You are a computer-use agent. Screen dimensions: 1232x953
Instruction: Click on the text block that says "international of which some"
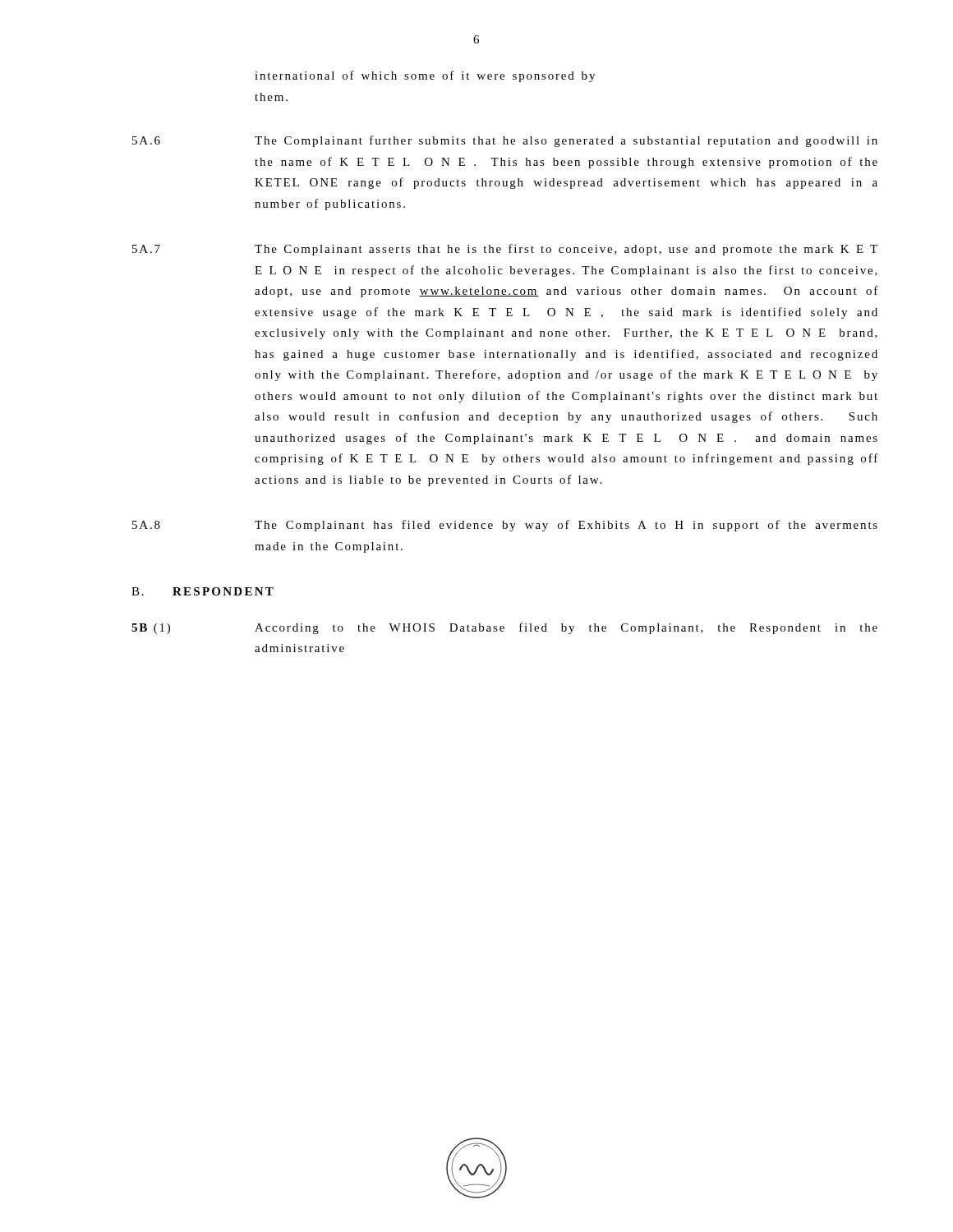pos(426,86)
